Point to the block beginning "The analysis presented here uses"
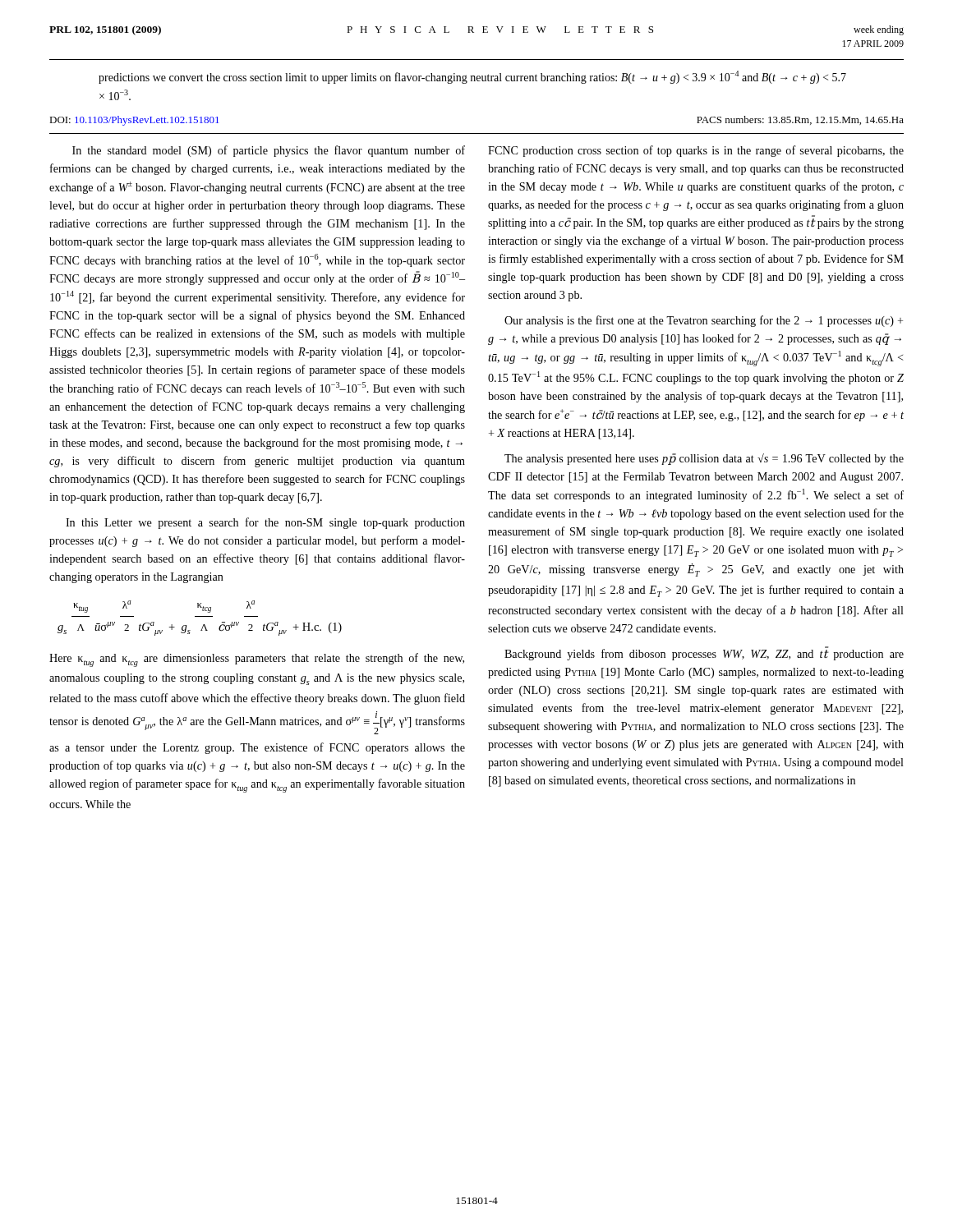The image size is (953, 1232). 696,543
